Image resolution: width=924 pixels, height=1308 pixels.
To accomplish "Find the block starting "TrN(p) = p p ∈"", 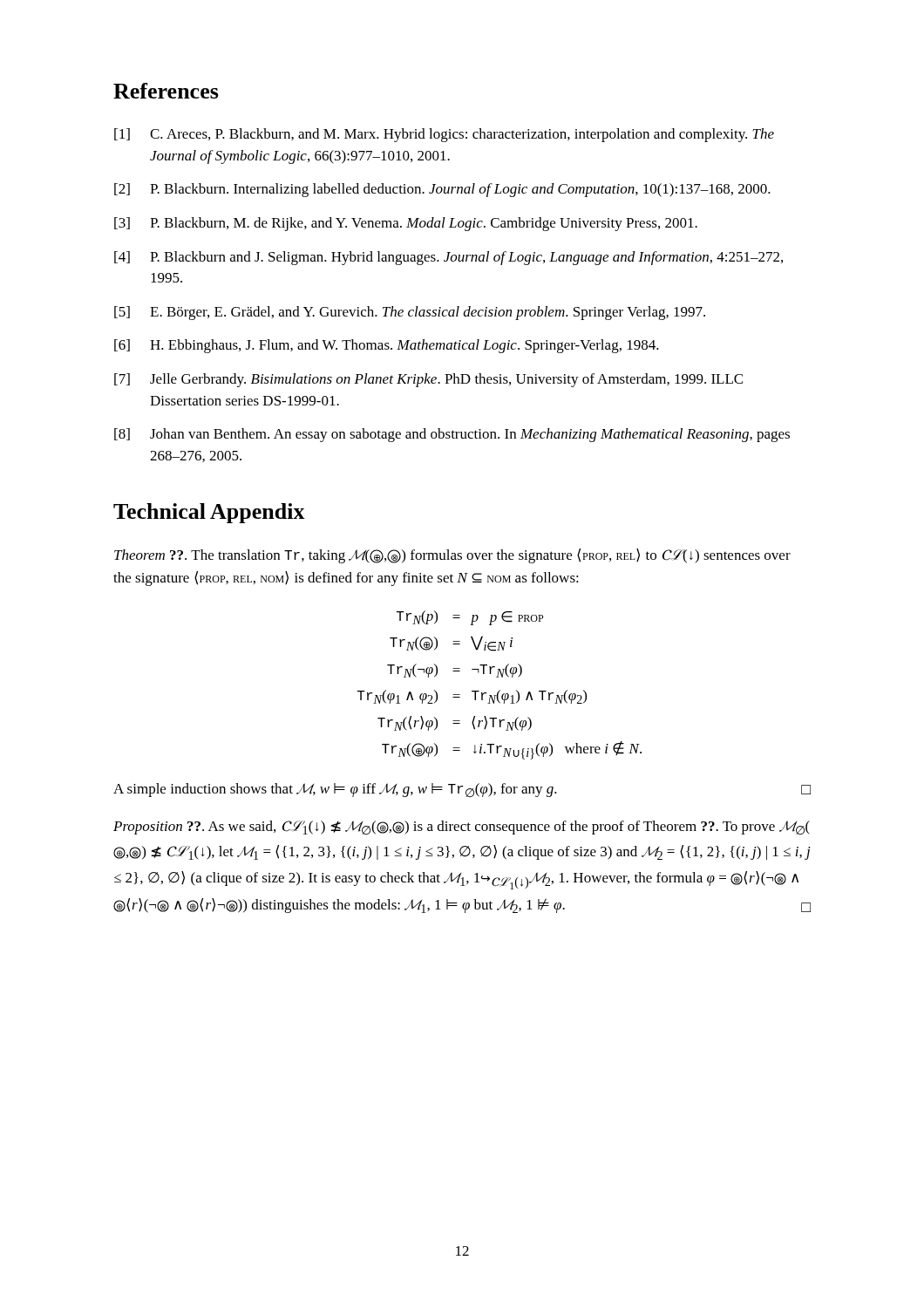I will click(462, 684).
